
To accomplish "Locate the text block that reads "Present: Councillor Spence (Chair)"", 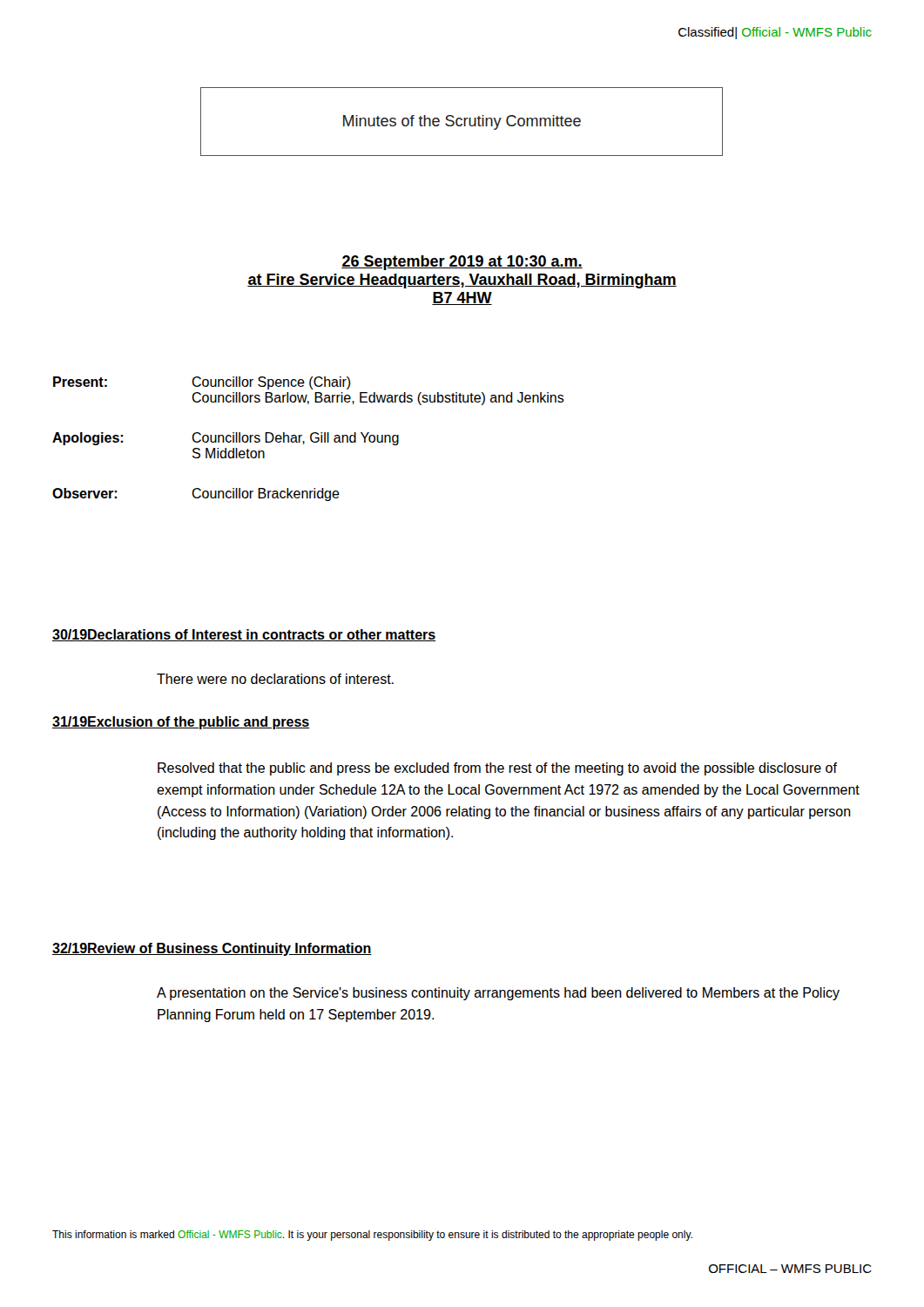I will [x=462, y=390].
